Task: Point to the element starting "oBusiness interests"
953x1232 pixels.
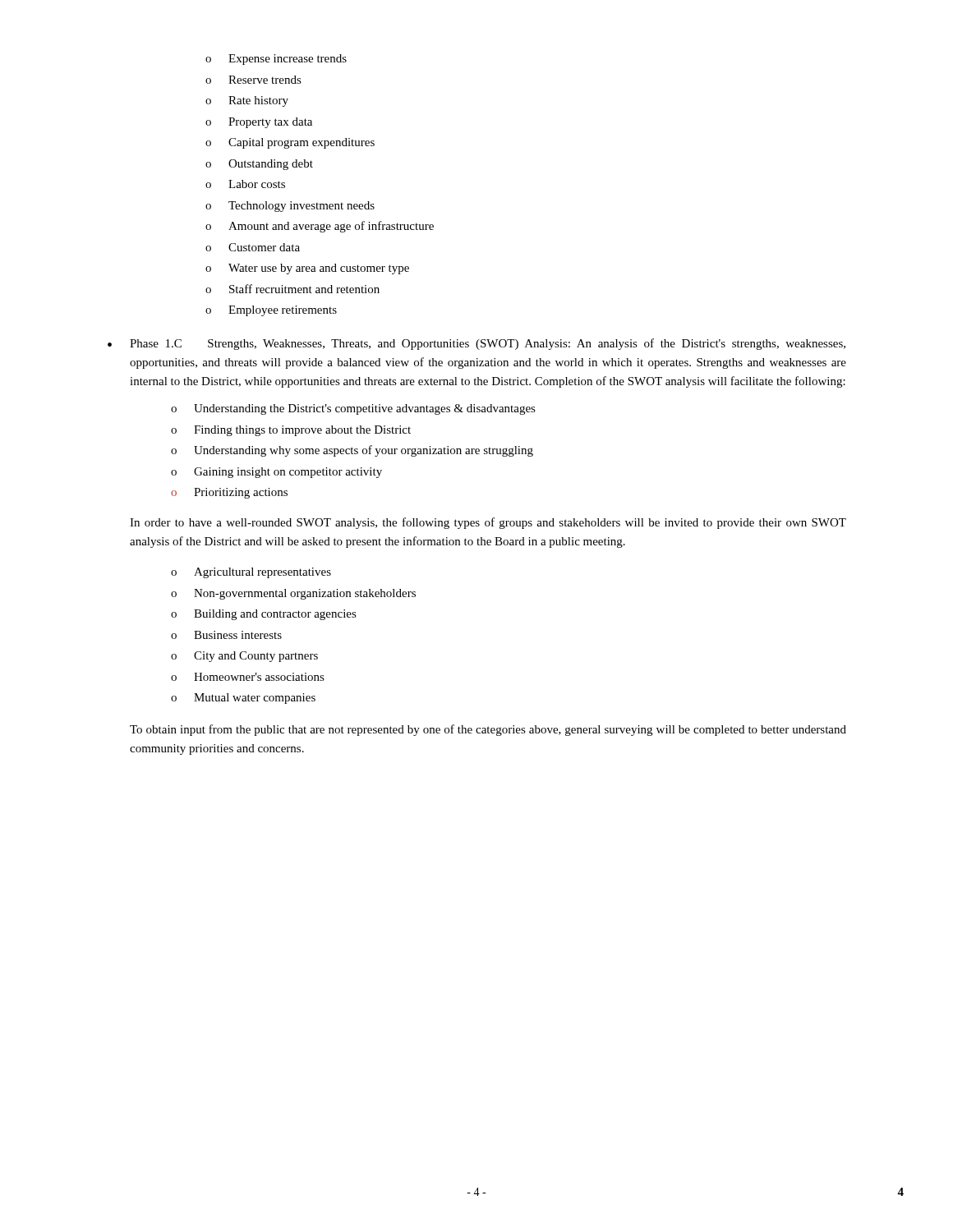Action: coord(226,635)
